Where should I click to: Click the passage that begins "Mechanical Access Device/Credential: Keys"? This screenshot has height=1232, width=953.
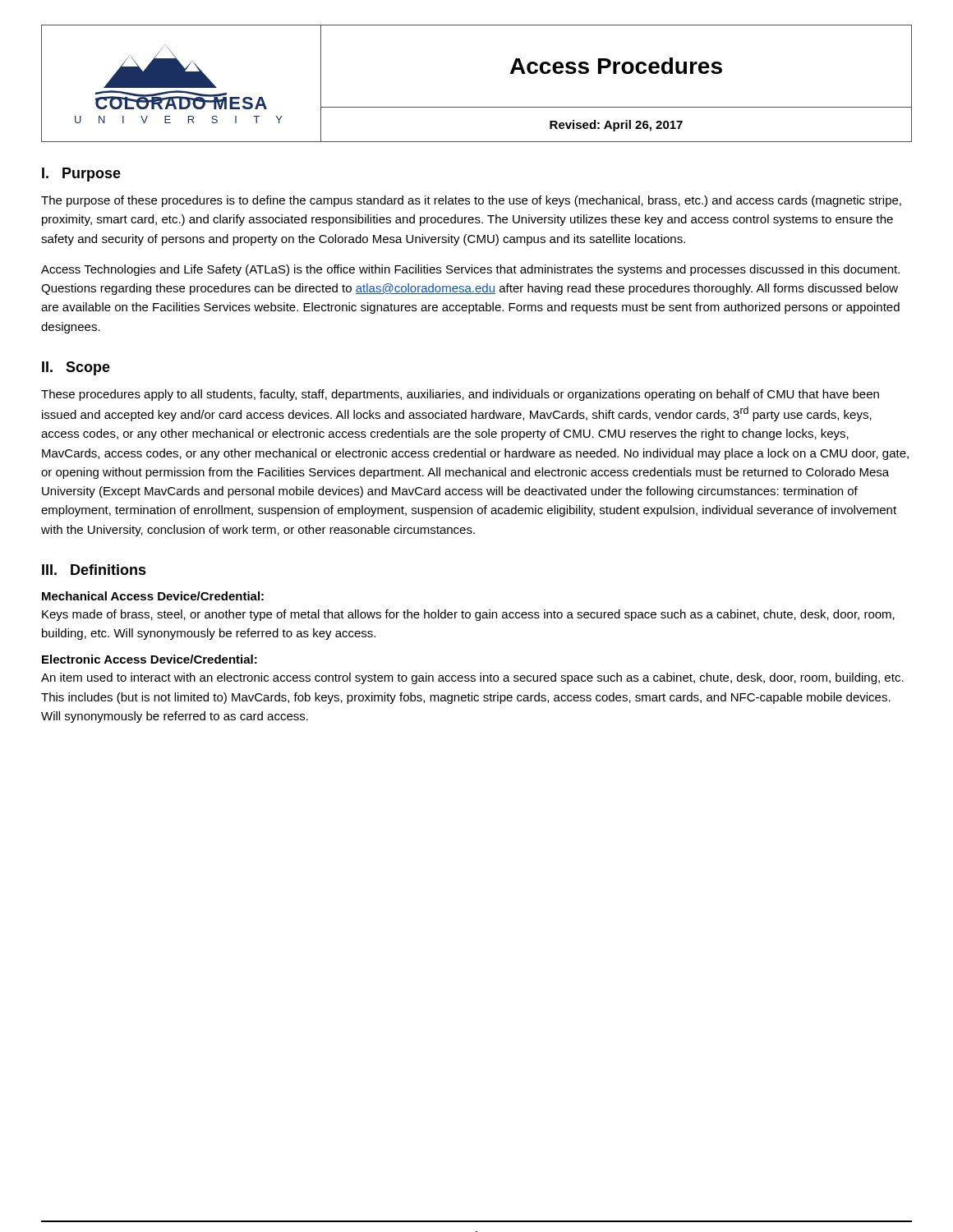click(476, 616)
